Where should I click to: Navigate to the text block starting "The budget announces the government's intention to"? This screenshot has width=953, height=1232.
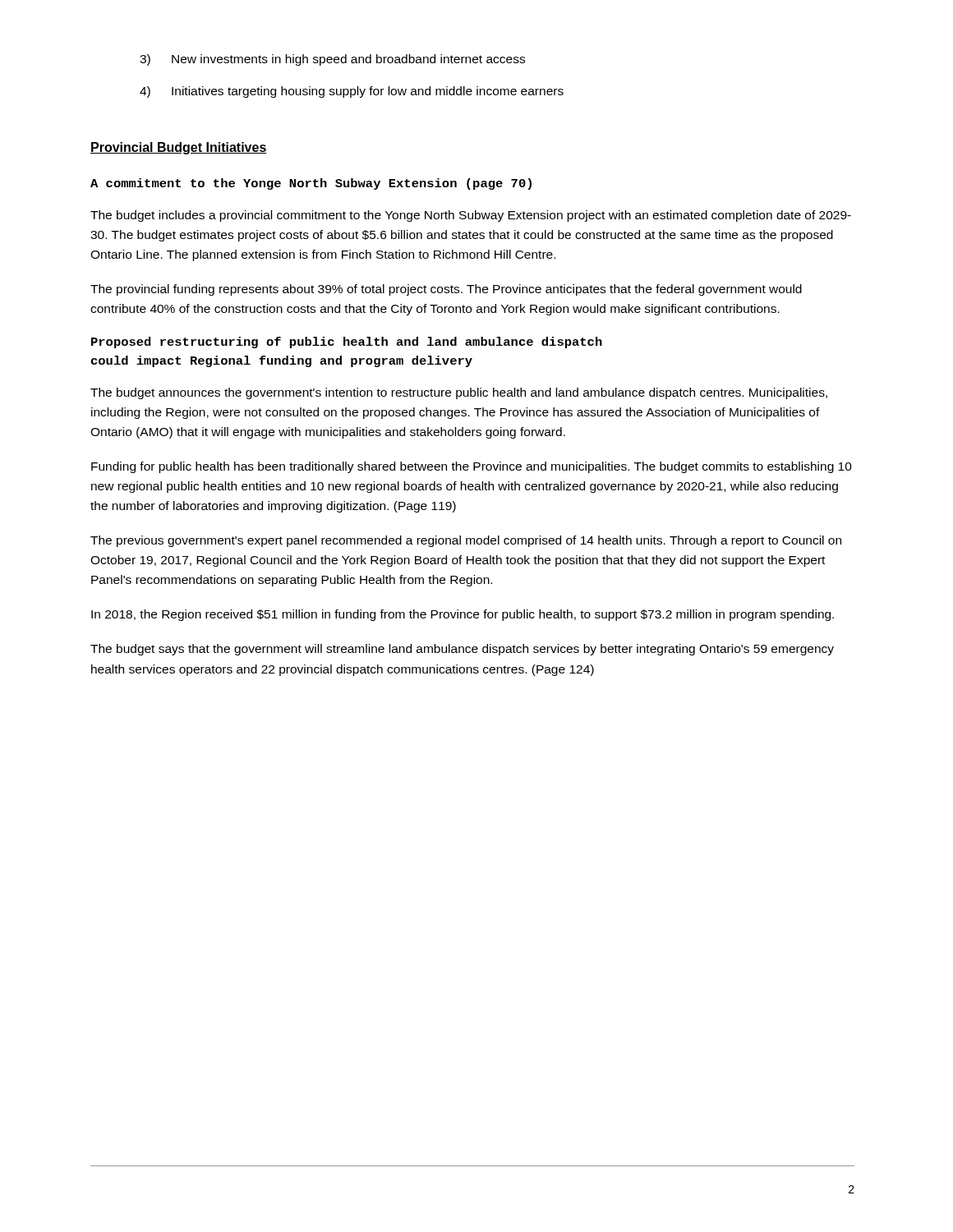[x=459, y=412]
